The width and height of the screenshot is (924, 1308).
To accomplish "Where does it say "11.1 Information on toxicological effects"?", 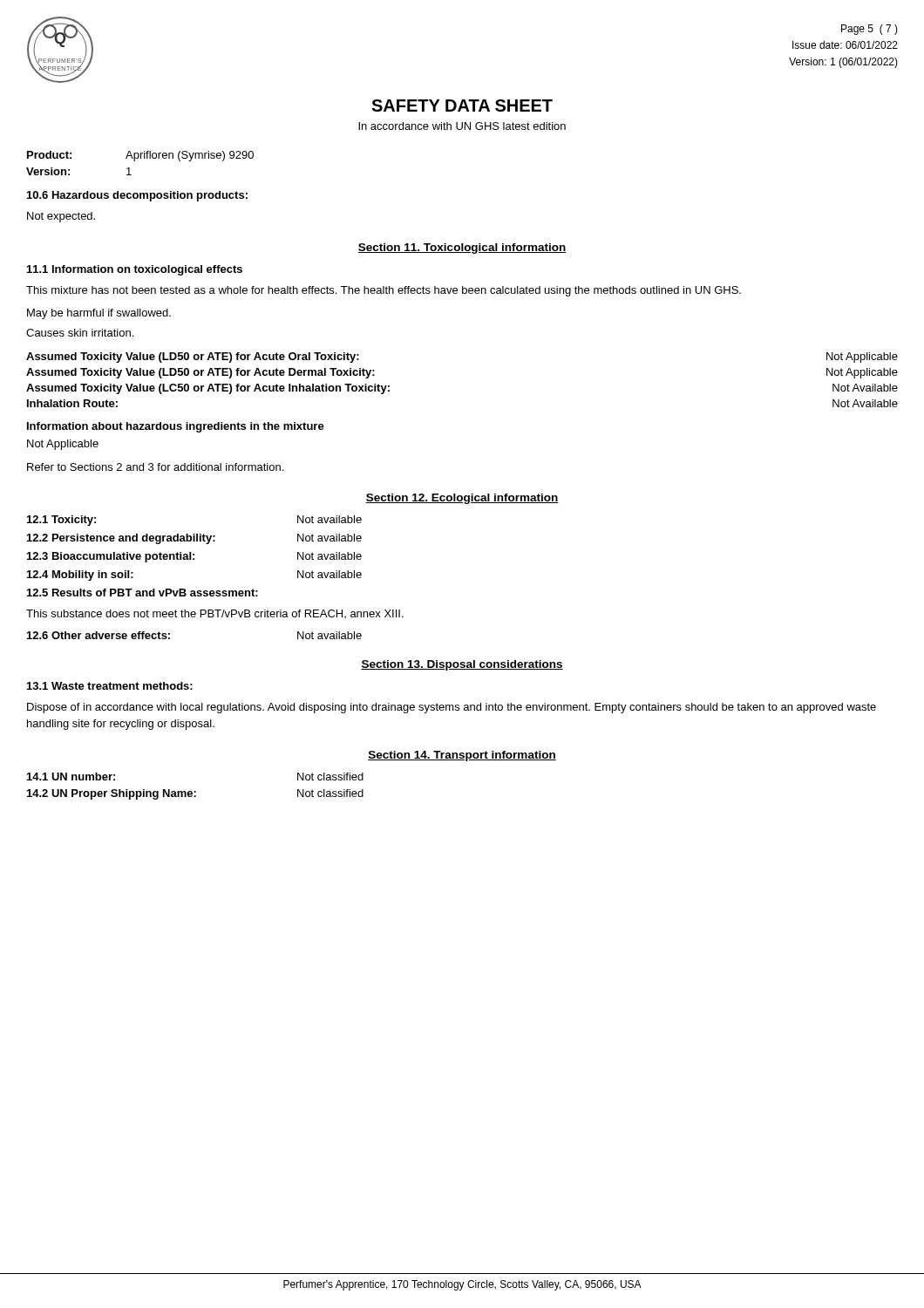I will tap(134, 269).
